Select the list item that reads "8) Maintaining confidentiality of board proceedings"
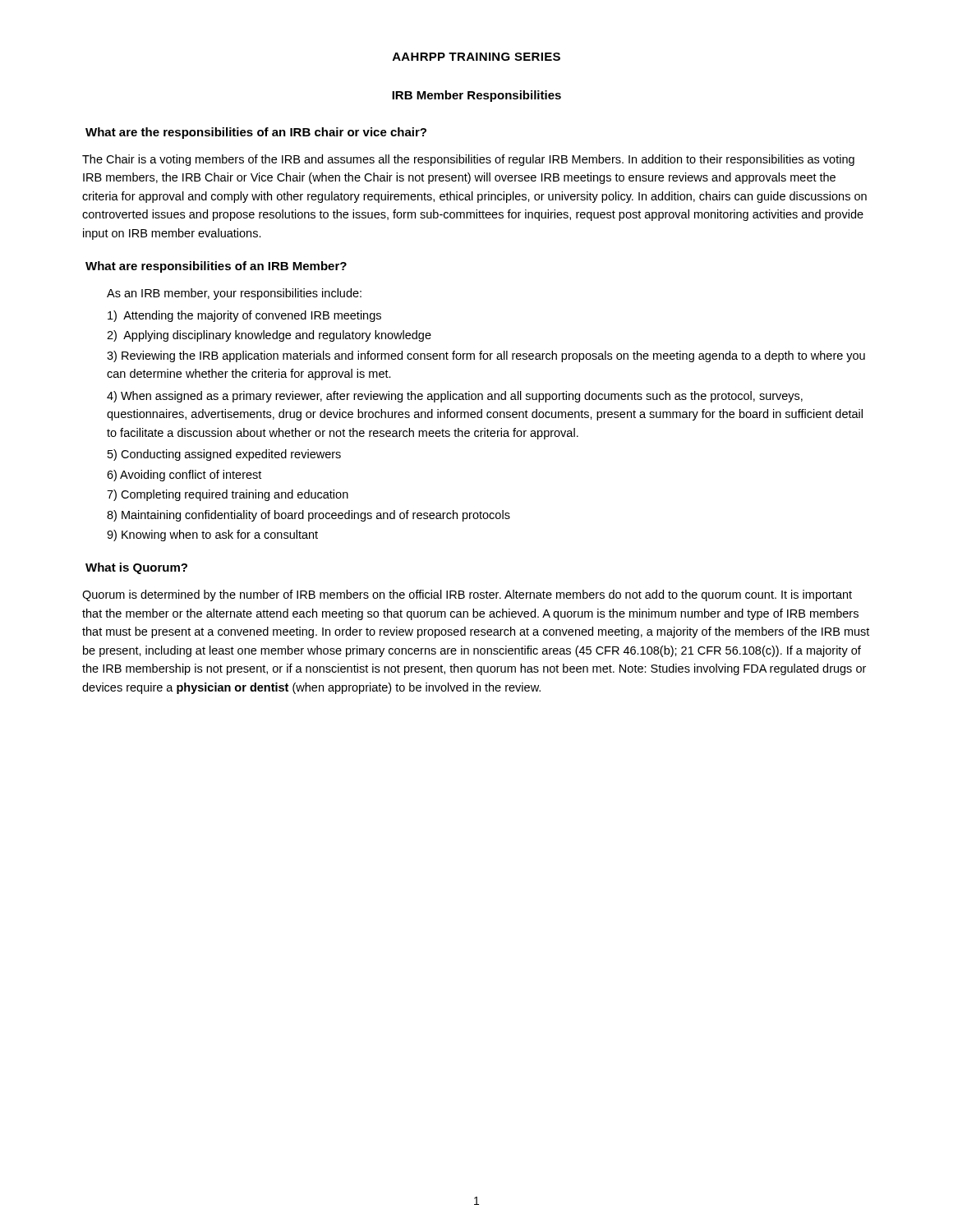 click(x=308, y=515)
